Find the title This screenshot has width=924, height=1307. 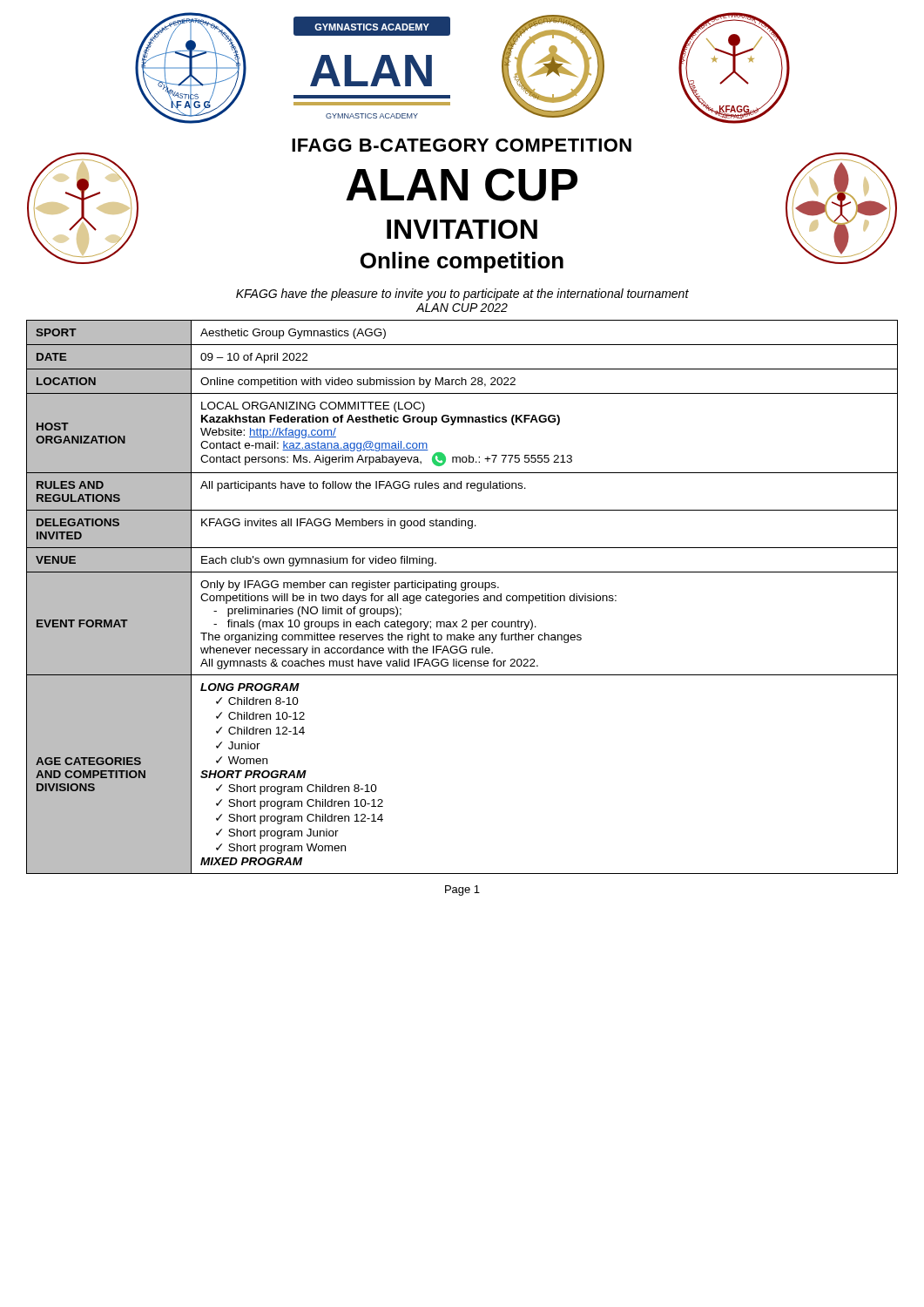click(x=462, y=208)
